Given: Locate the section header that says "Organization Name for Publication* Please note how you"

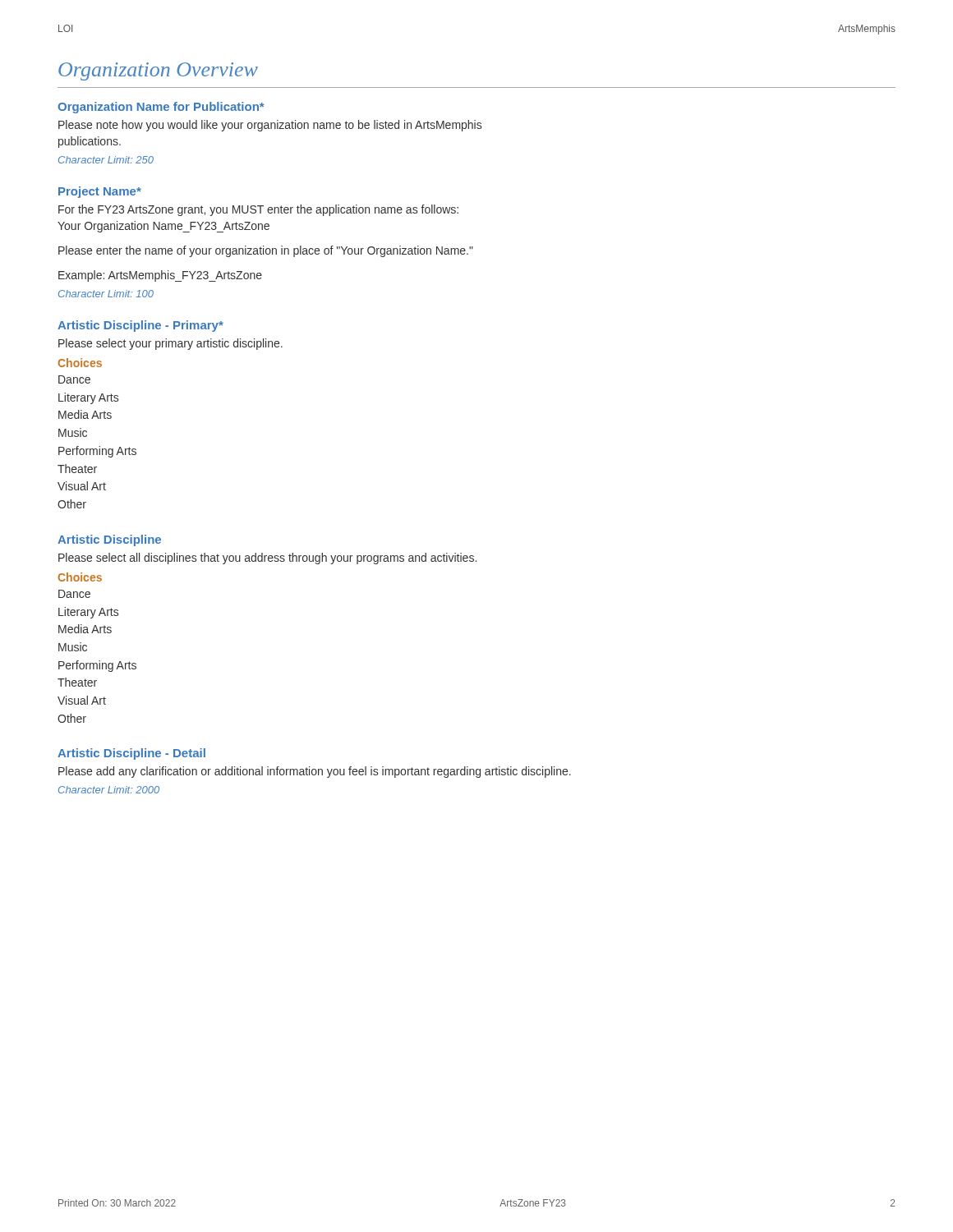Looking at the screenshot, I should (x=476, y=133).
